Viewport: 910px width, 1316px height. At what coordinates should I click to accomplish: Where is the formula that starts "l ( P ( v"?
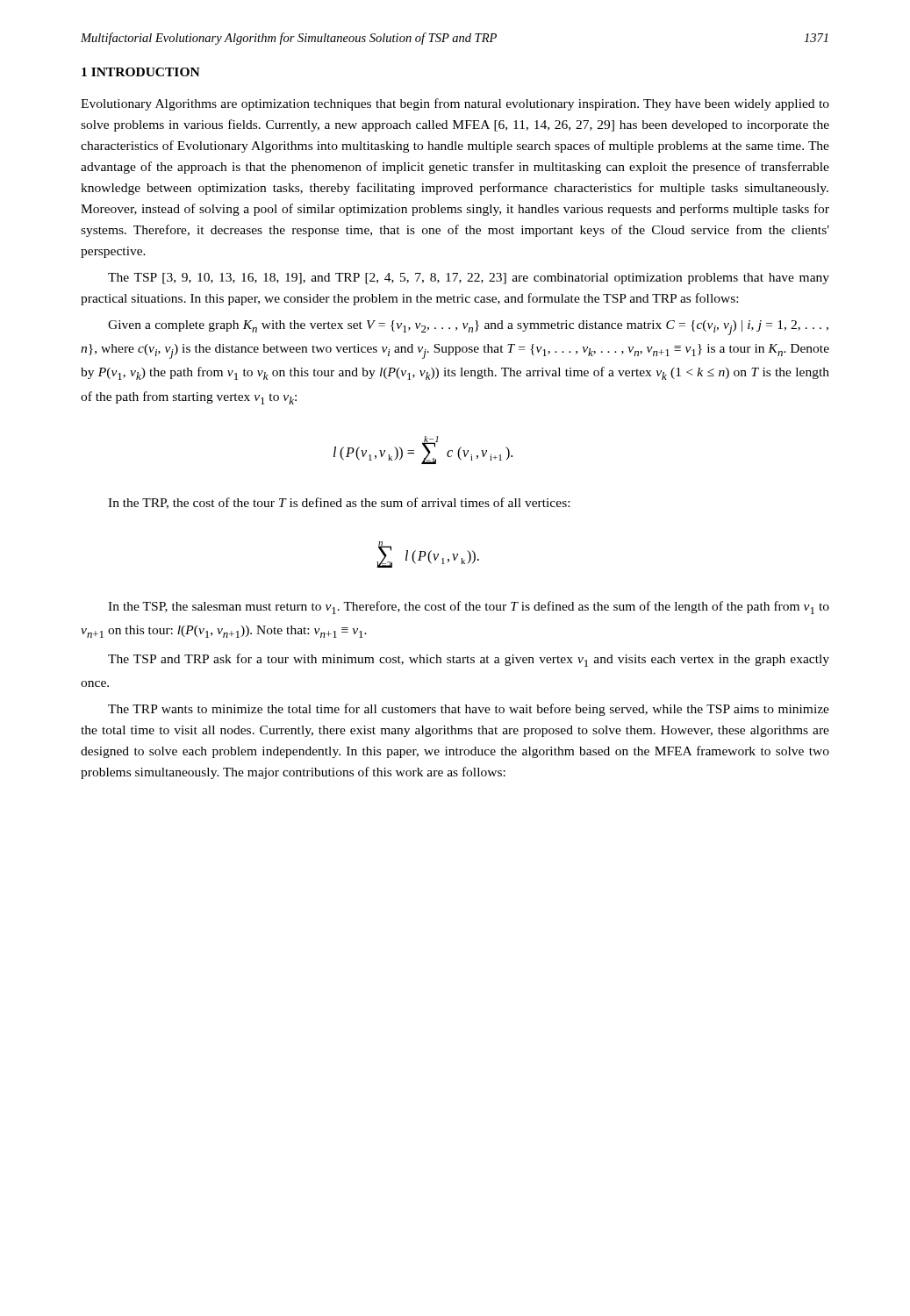point(455,452)
